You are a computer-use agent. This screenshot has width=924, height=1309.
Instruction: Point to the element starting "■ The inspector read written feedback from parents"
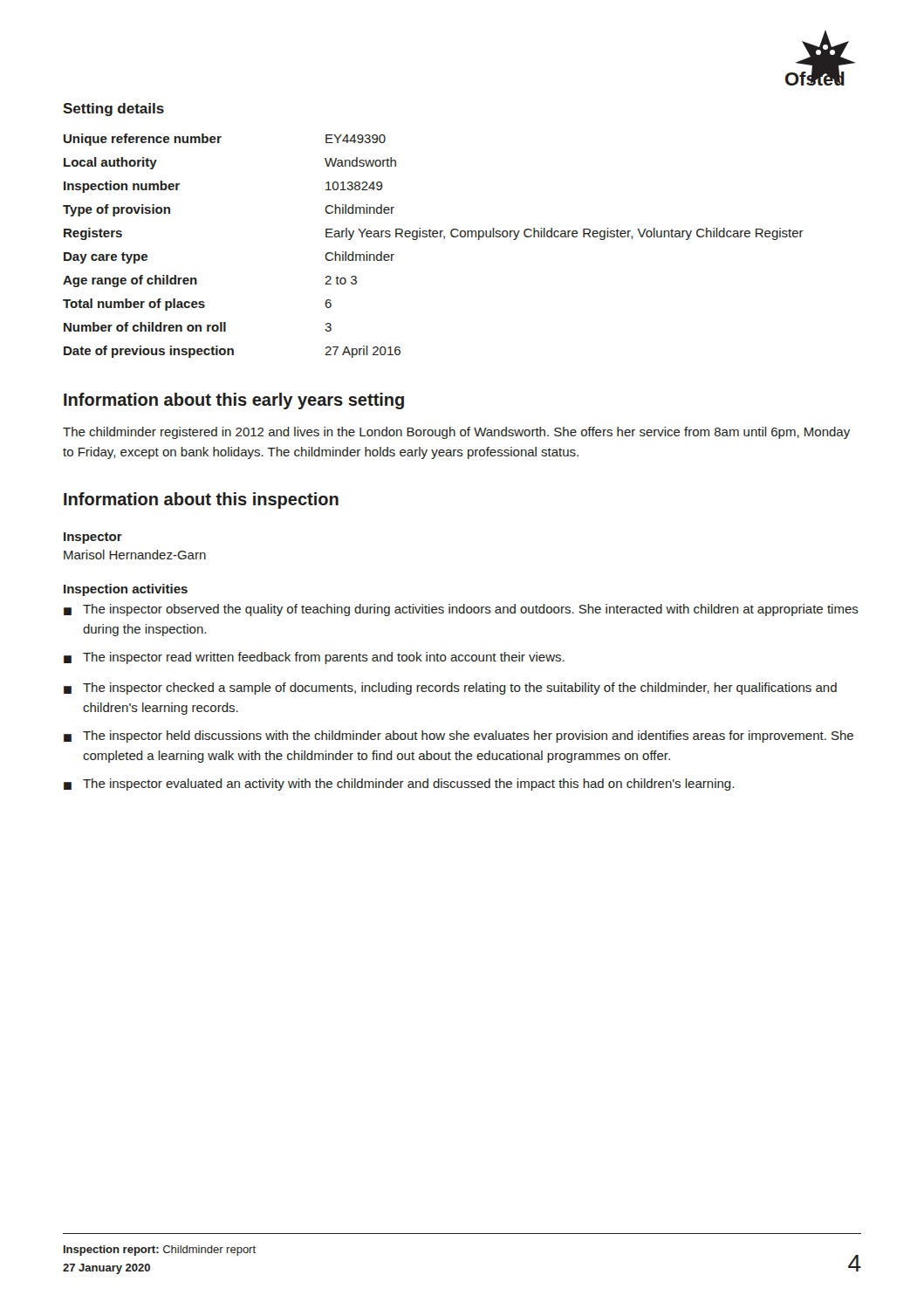(x=462, y=659)
